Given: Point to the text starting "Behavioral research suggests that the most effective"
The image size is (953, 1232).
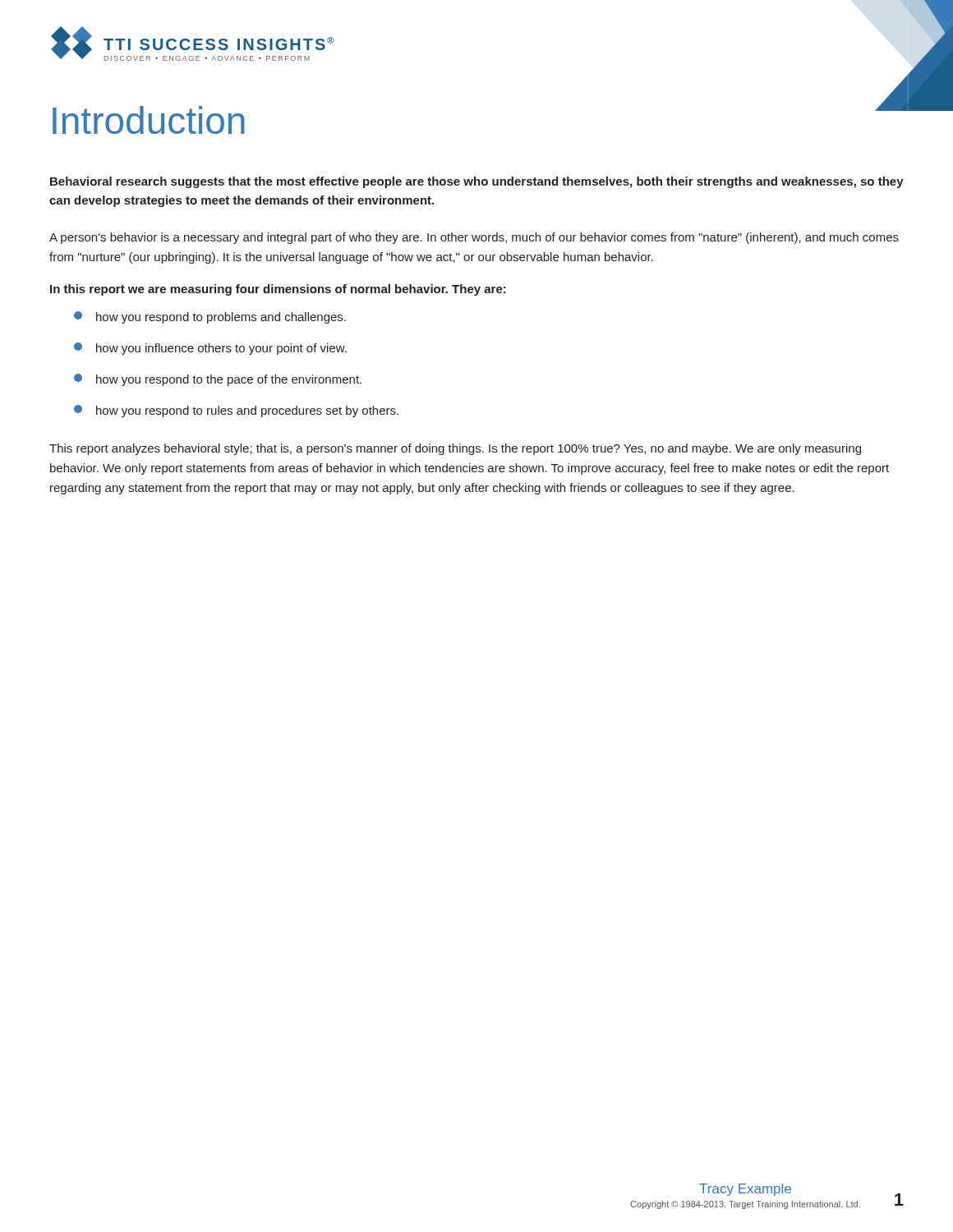Looking at the screenshot, I should (x=476, y=190).
